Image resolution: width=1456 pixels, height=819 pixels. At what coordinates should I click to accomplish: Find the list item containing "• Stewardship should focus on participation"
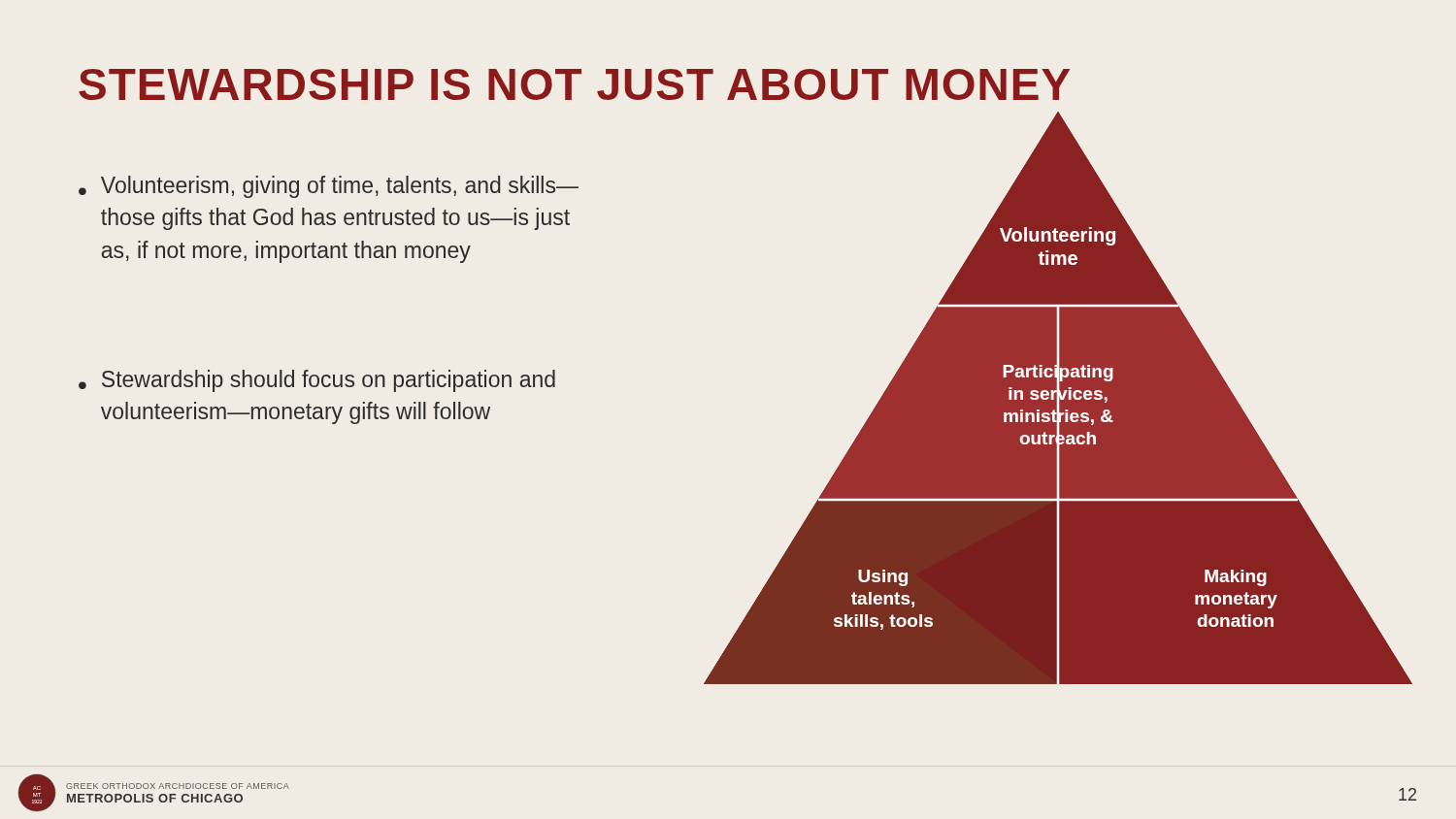(x=330, y=396)
